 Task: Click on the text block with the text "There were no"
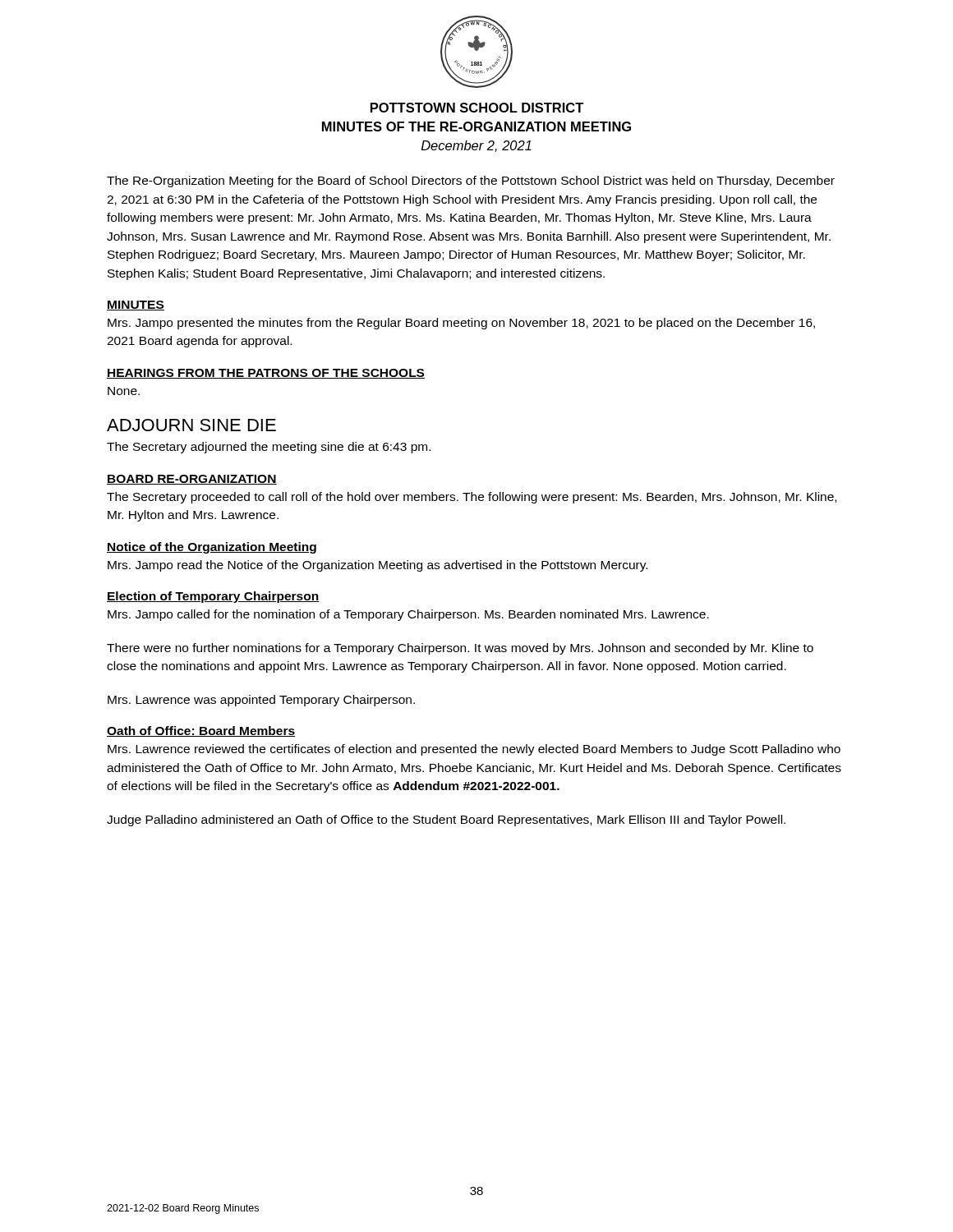click(x=460, y=657)
